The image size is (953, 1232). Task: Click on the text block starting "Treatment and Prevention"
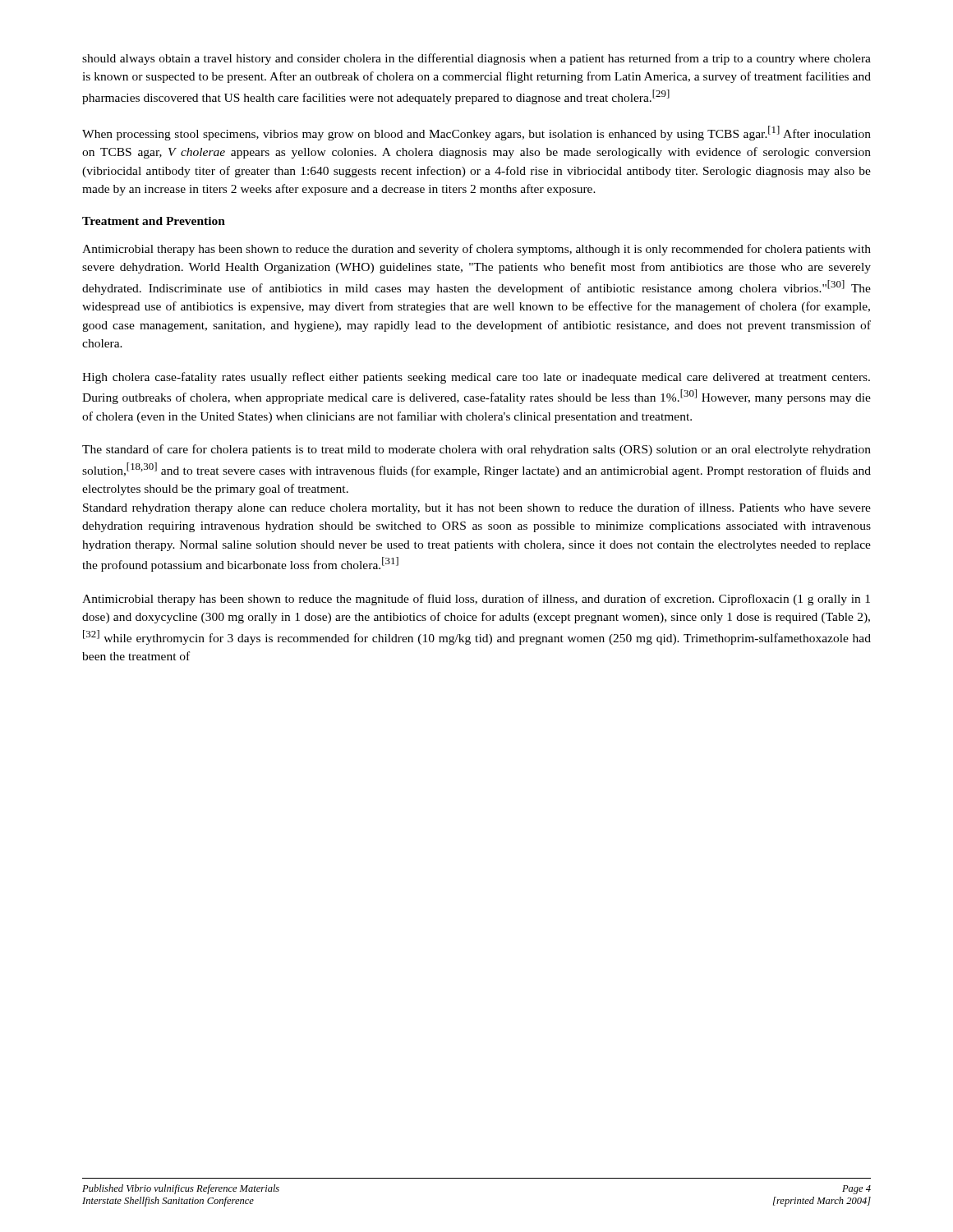pos(154,220)
